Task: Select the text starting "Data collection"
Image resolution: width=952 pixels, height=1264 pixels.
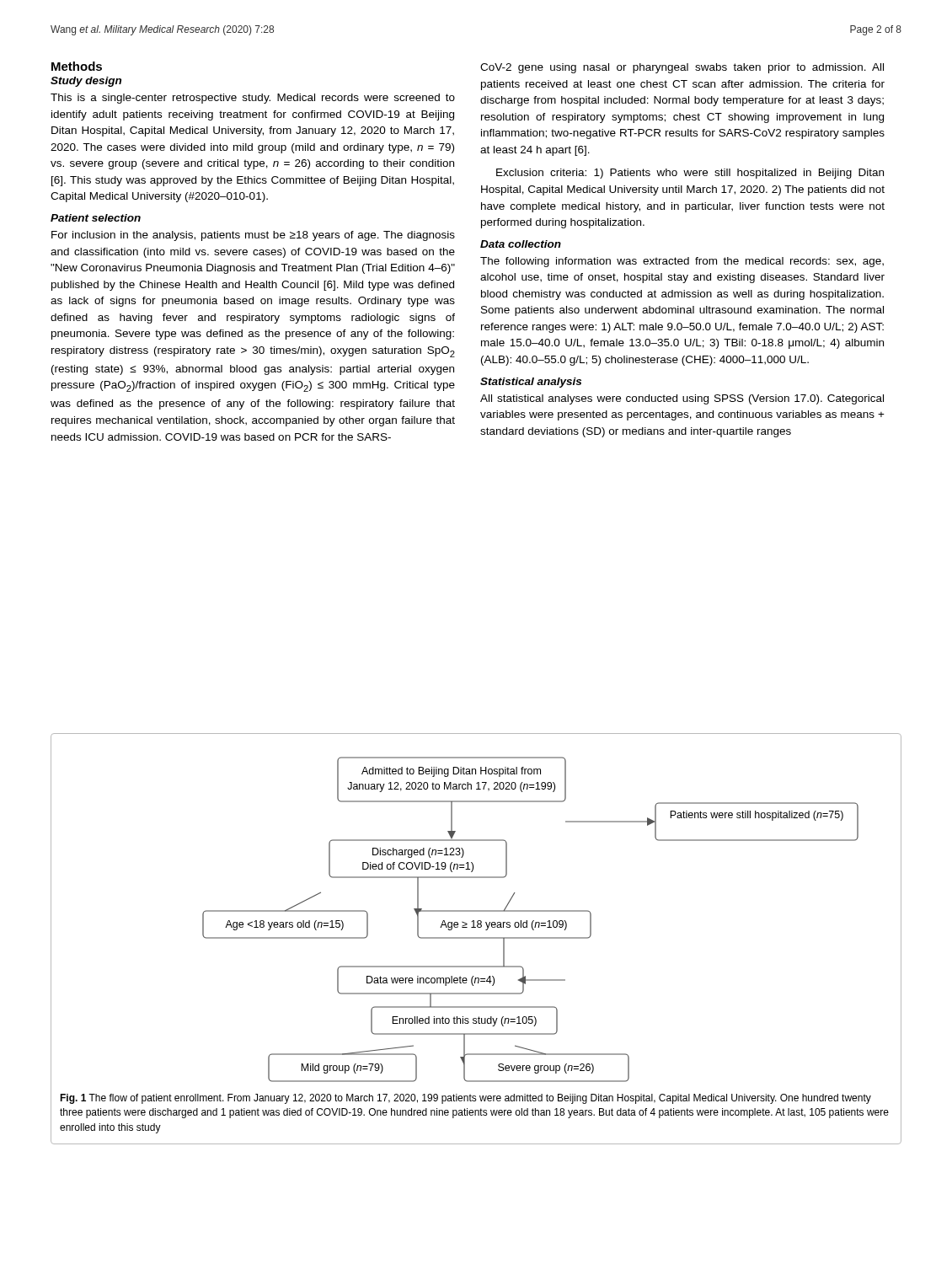Action: pyautogui.click(x=521, y=244)
